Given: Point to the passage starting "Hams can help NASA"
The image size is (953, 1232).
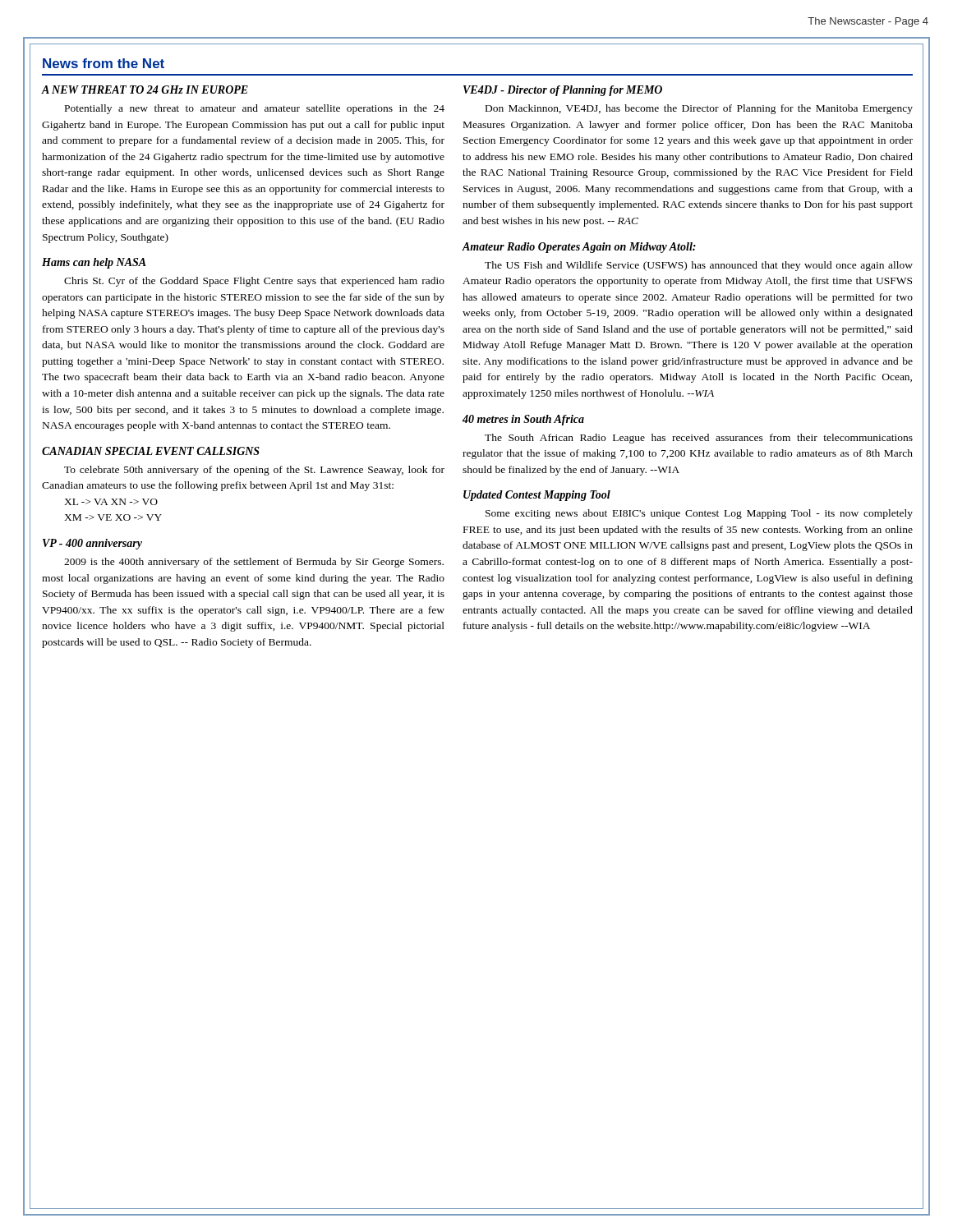Looking at the screenshot, I should click(94, 262).
